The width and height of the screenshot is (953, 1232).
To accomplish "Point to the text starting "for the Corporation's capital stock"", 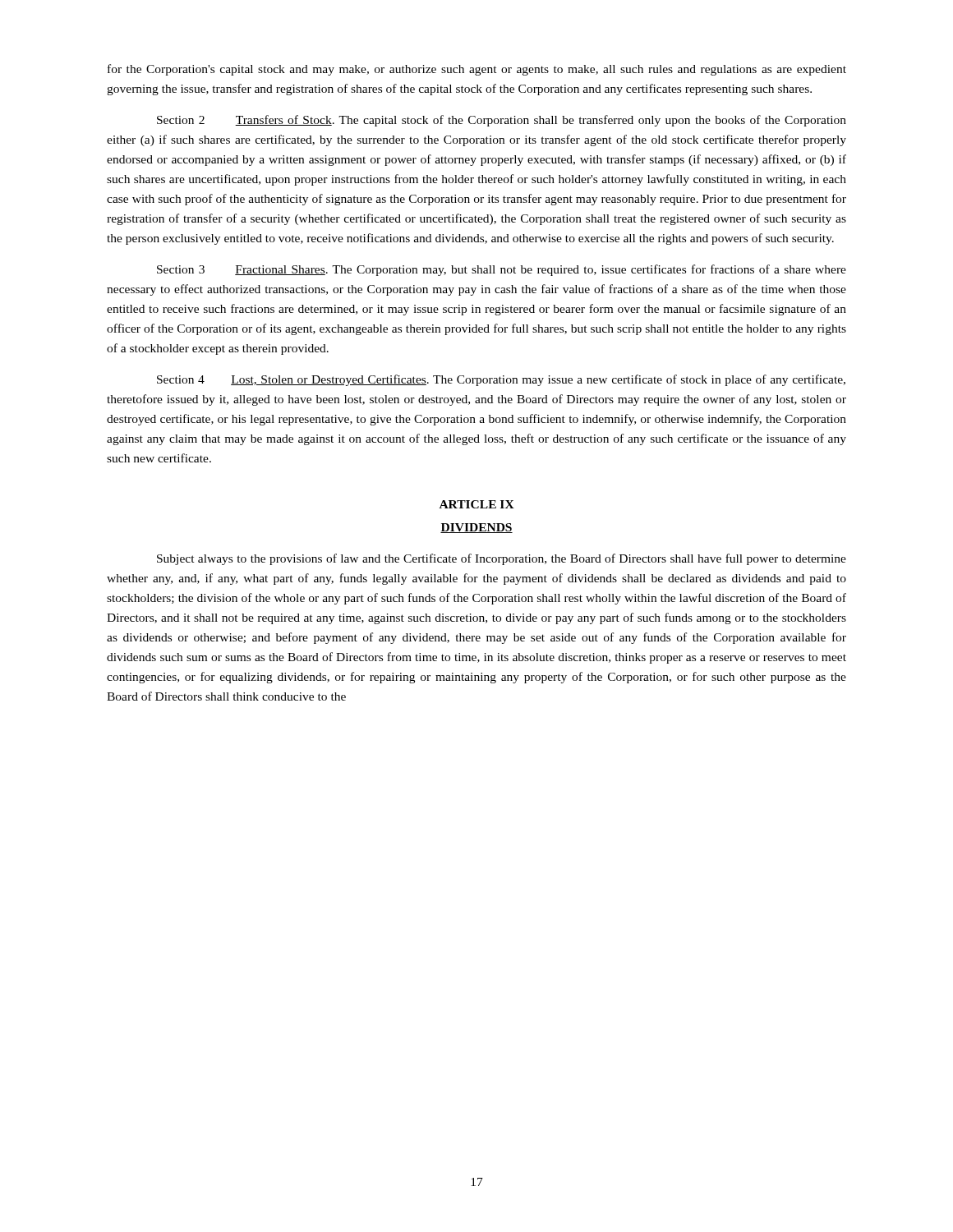I will pos(476,78).
